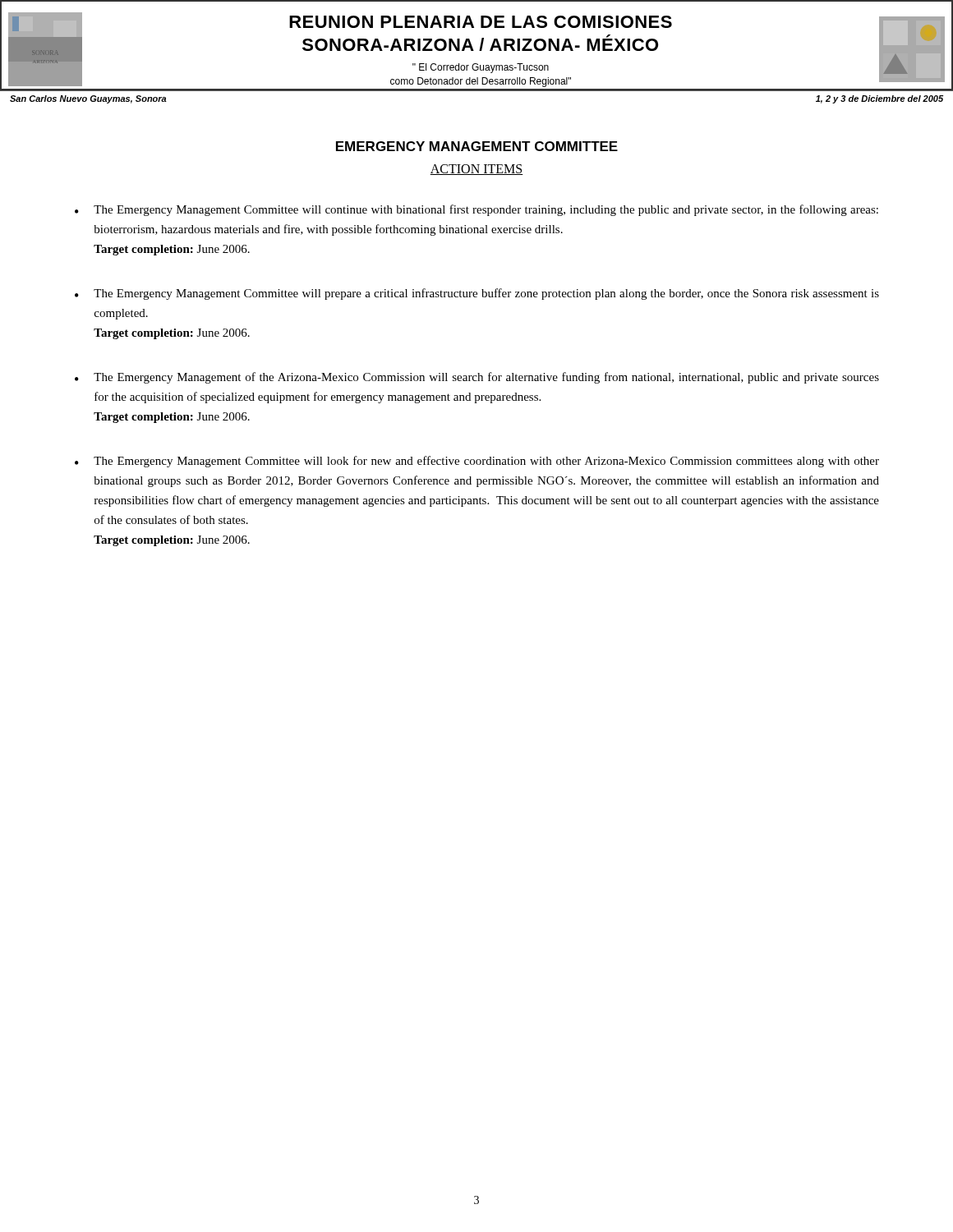This screenshot has width=953, height=1232.
Task: Navigate to the block starting "EMERGENCY MANAGEMENT COMMITTEE"
Action: pyautogui.click(x=476, y=147)
